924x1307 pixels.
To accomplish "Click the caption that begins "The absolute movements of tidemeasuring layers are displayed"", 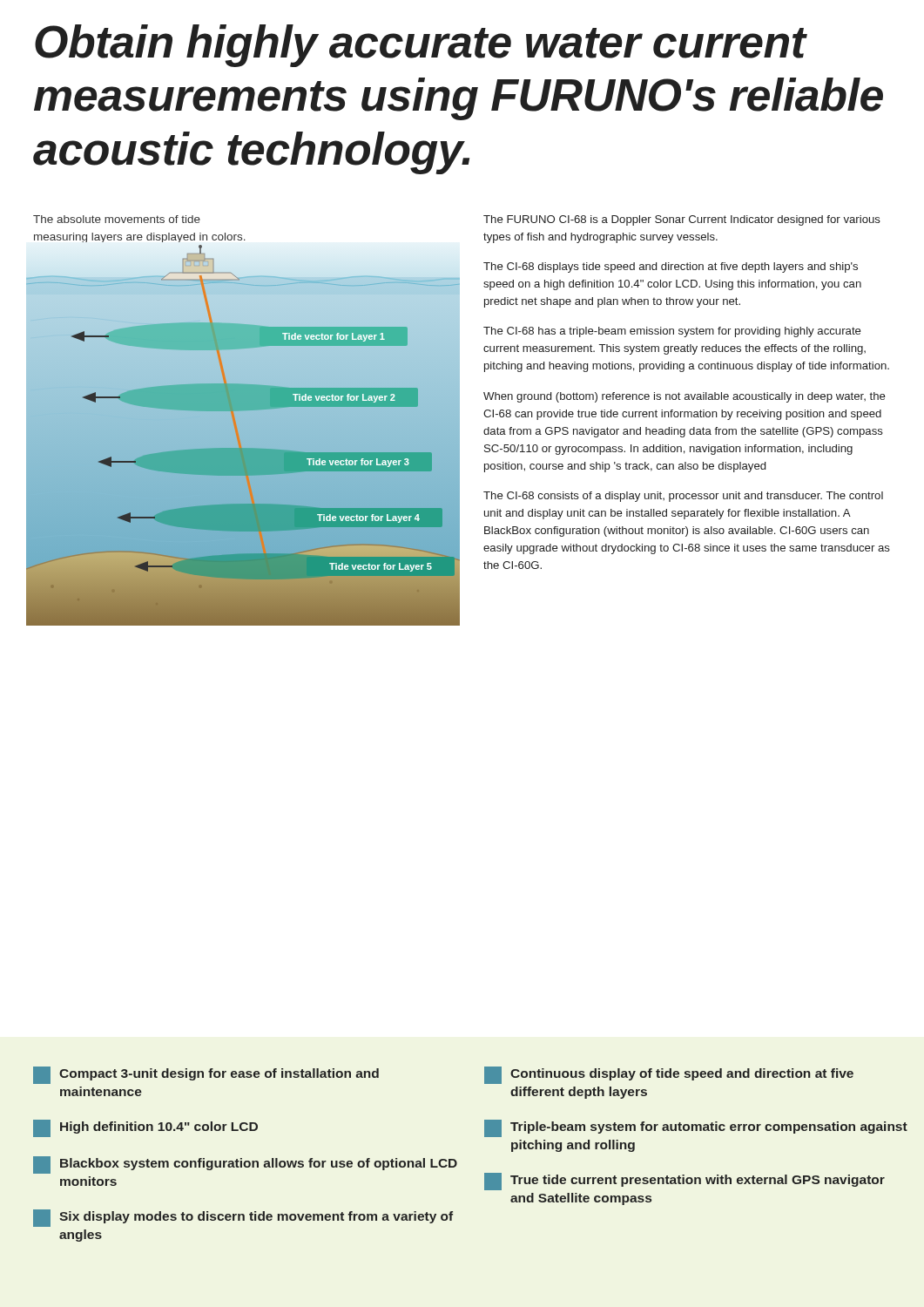I will pos(148,228).
